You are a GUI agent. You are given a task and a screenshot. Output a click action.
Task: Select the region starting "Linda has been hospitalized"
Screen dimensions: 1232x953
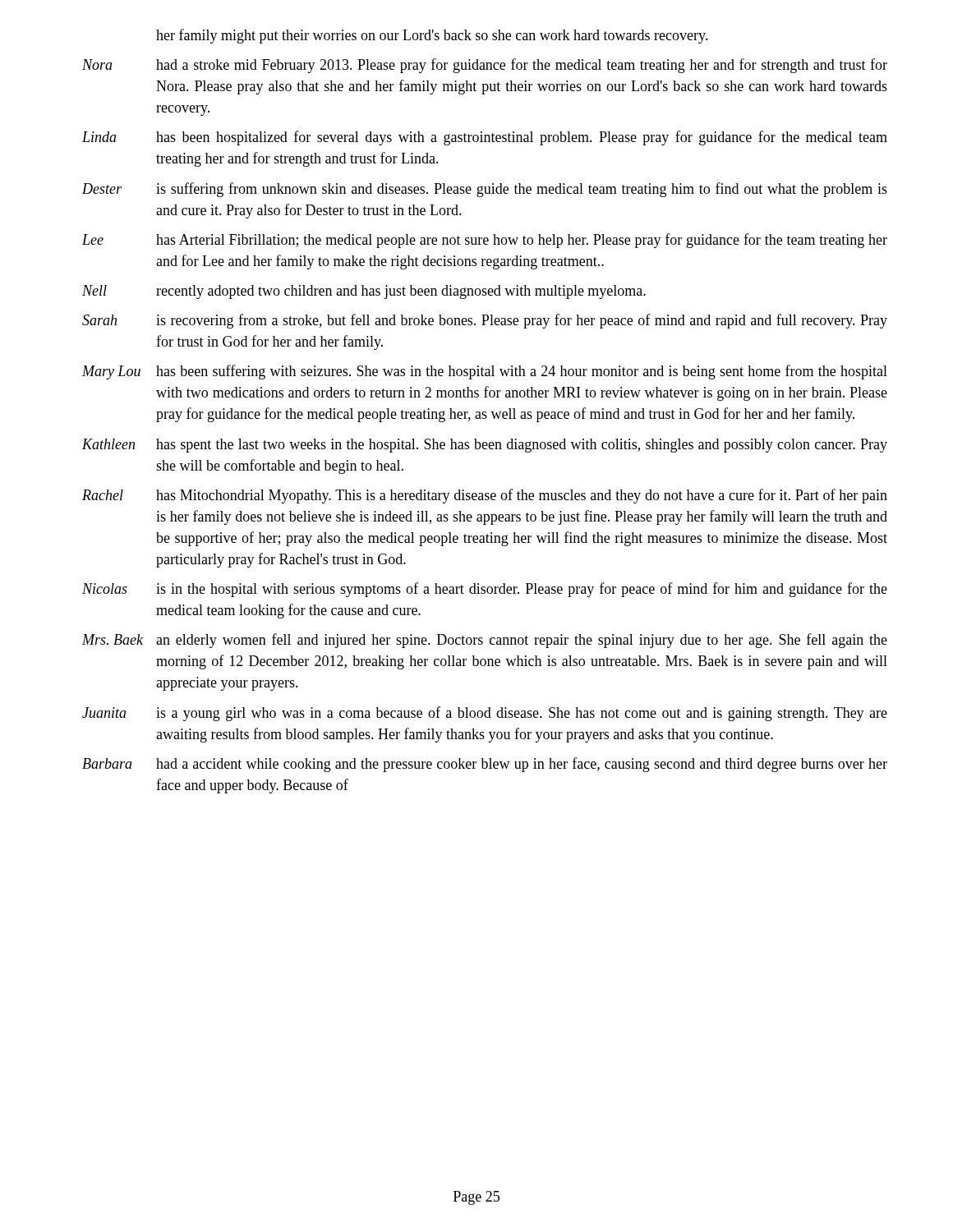(485, 148)
